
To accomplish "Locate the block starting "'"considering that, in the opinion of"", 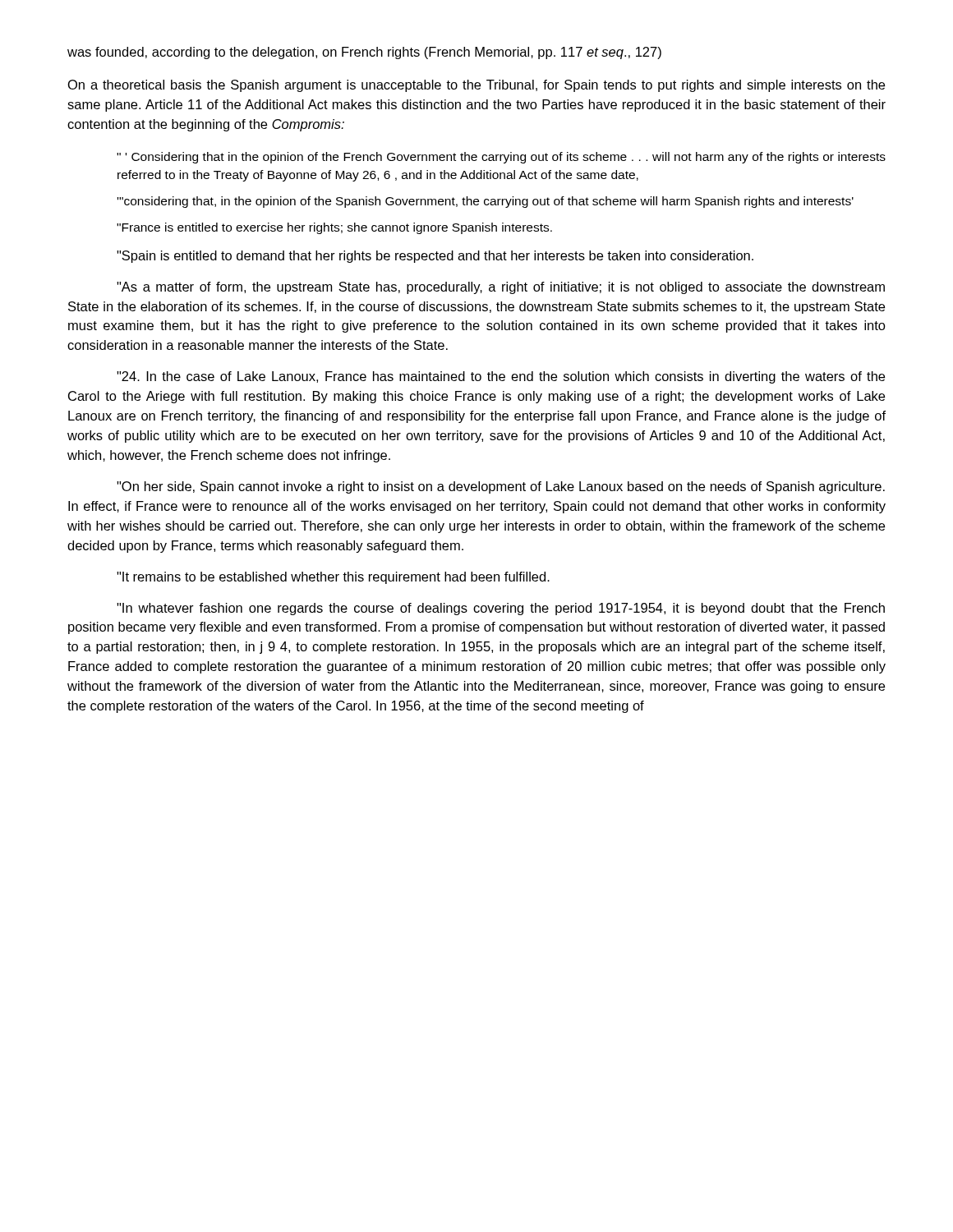I will tap(485, 201).
